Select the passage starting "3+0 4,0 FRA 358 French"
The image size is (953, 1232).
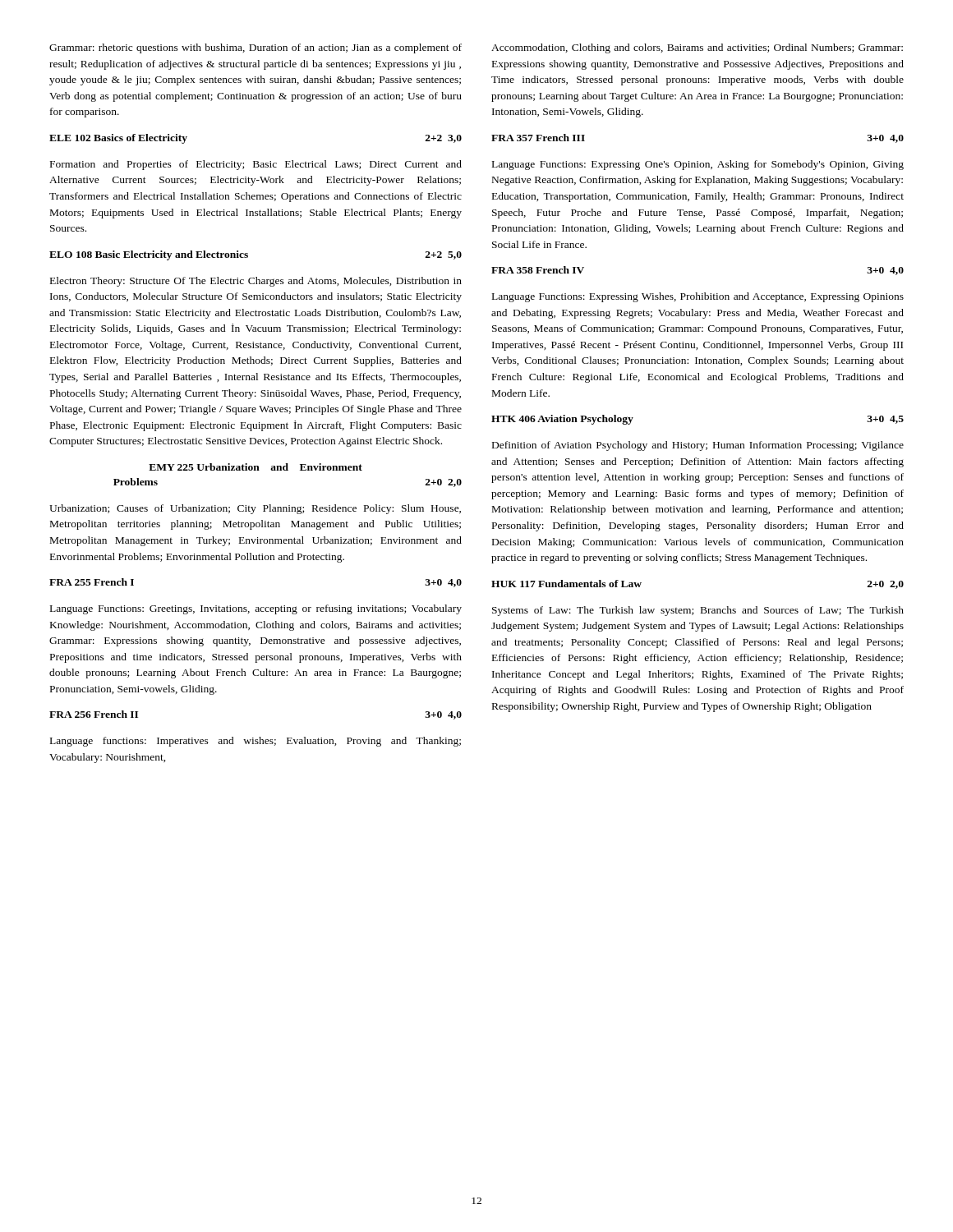(547, 270)
